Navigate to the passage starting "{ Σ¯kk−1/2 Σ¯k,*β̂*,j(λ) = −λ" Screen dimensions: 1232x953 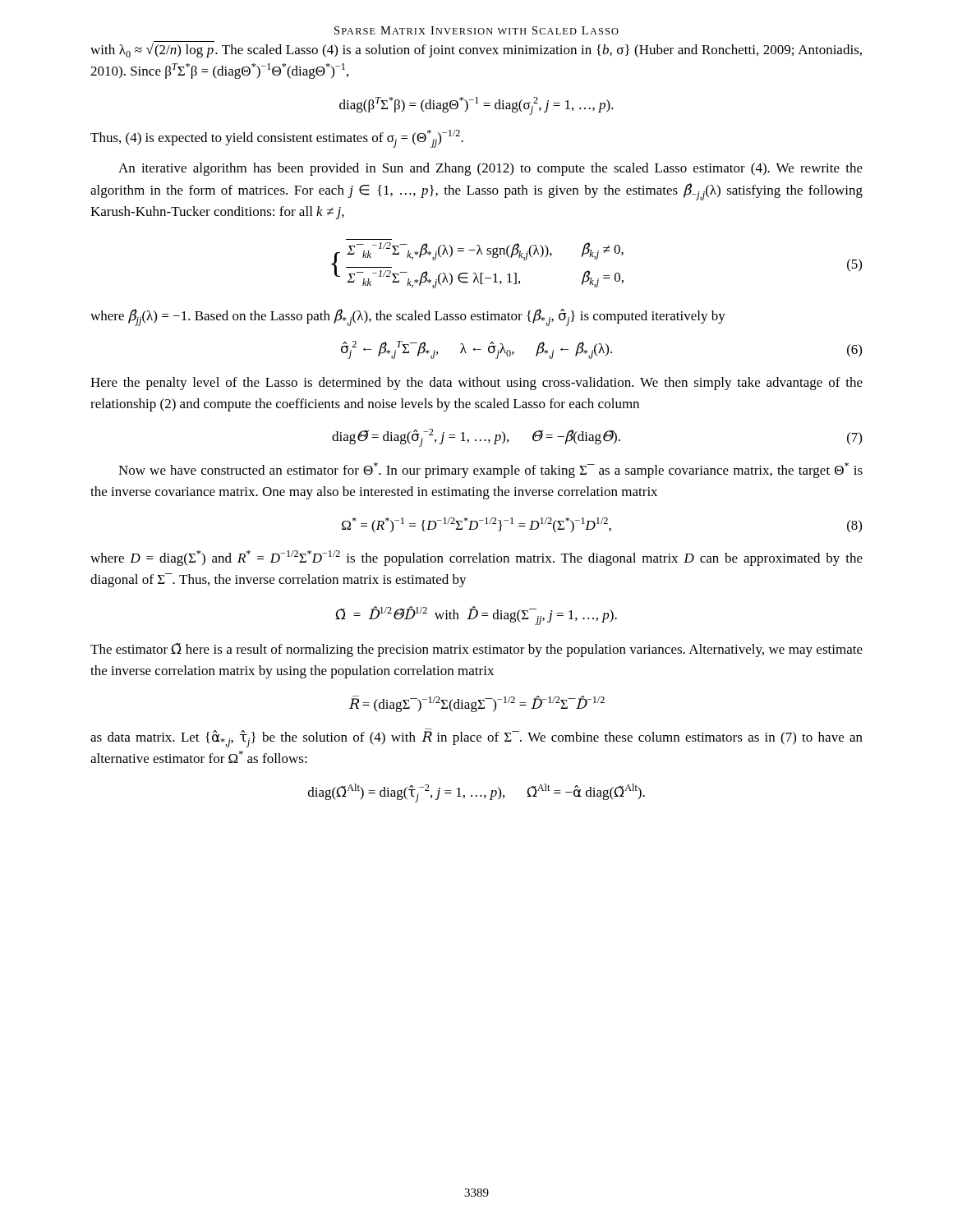coord(596,264)
